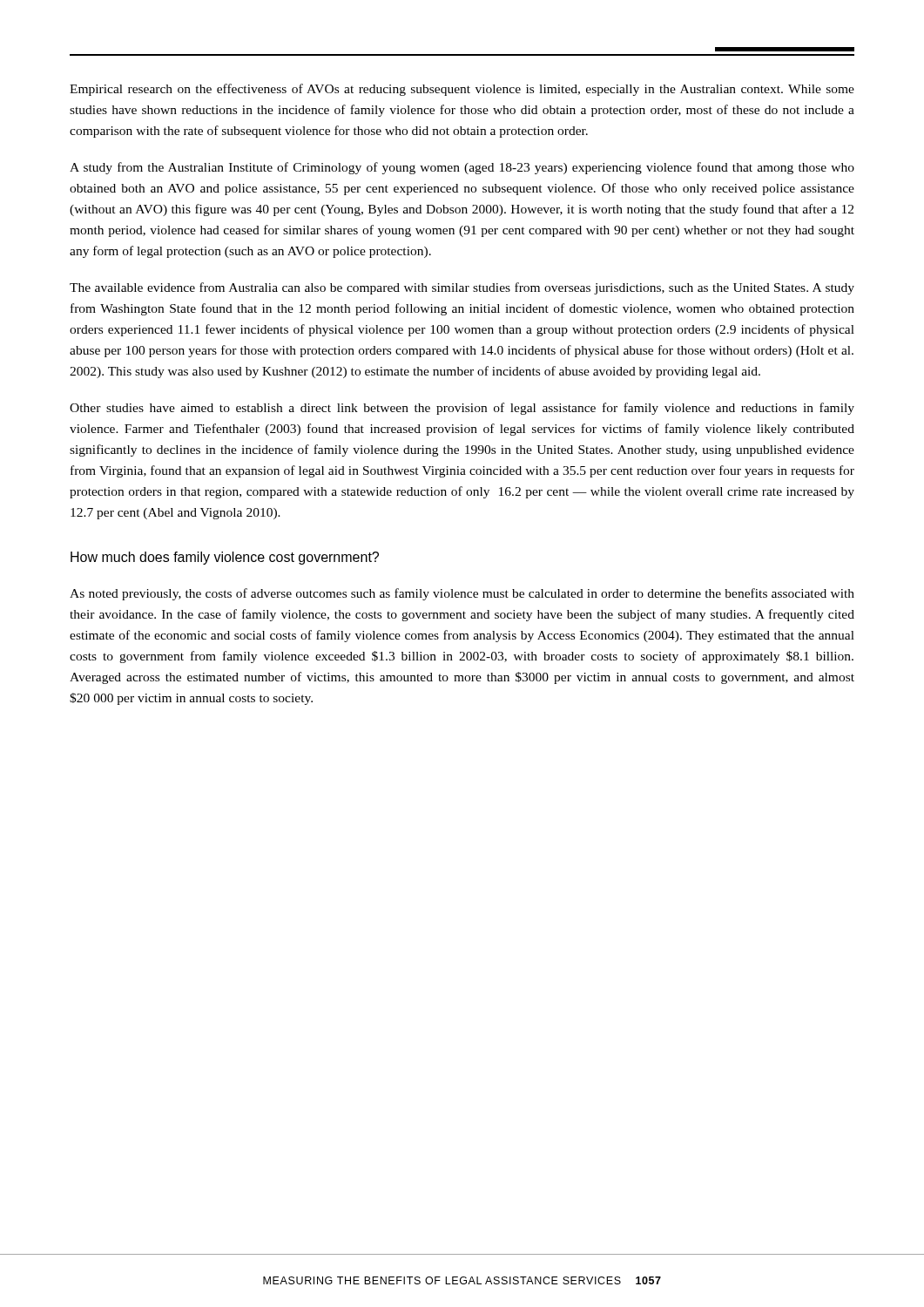Find the text block containing "The available evidence from Australia"
This screenshot has height=1307, width=924.
tap(462, 329)
